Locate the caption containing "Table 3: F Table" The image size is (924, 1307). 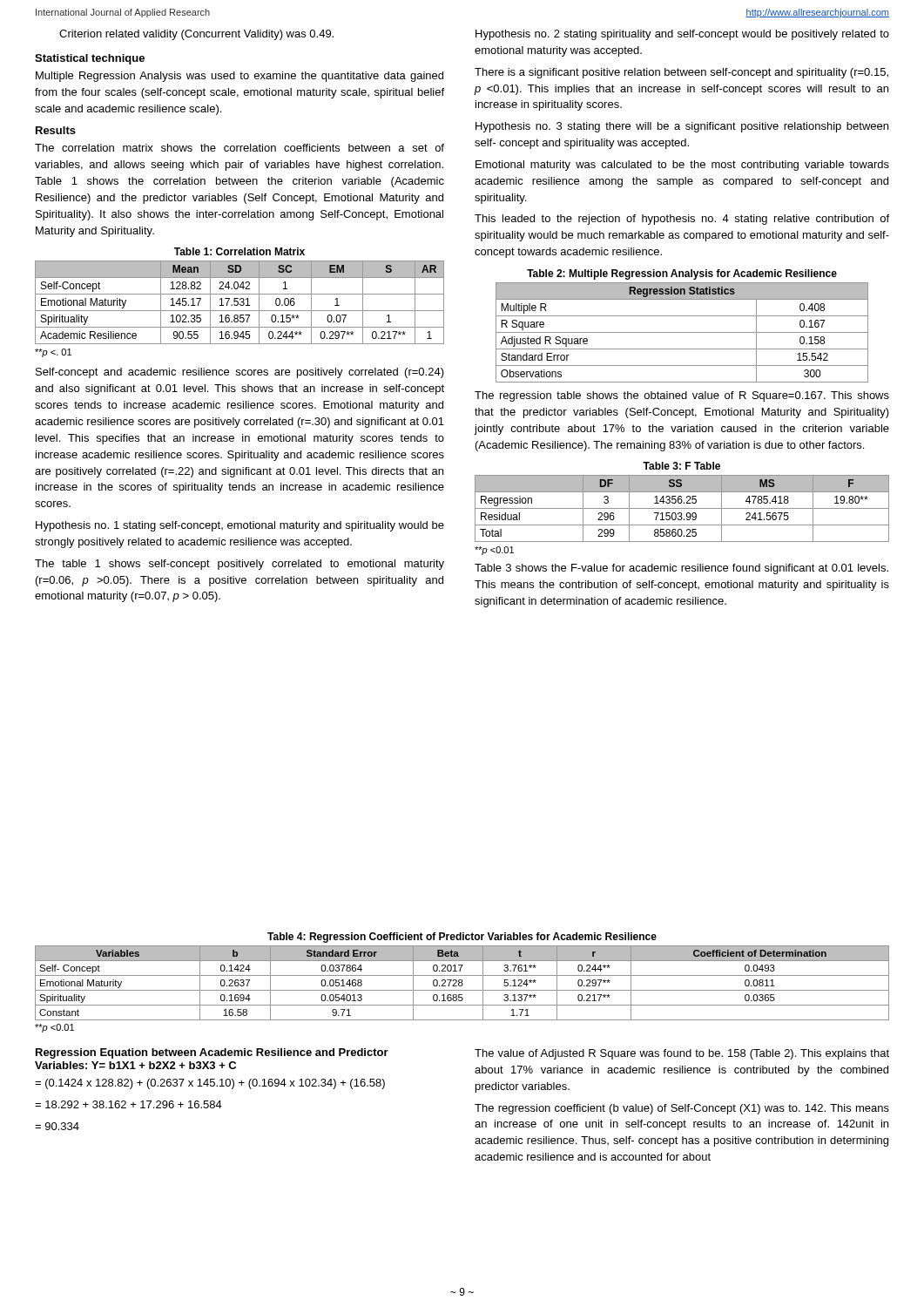(x=682, y=466)
